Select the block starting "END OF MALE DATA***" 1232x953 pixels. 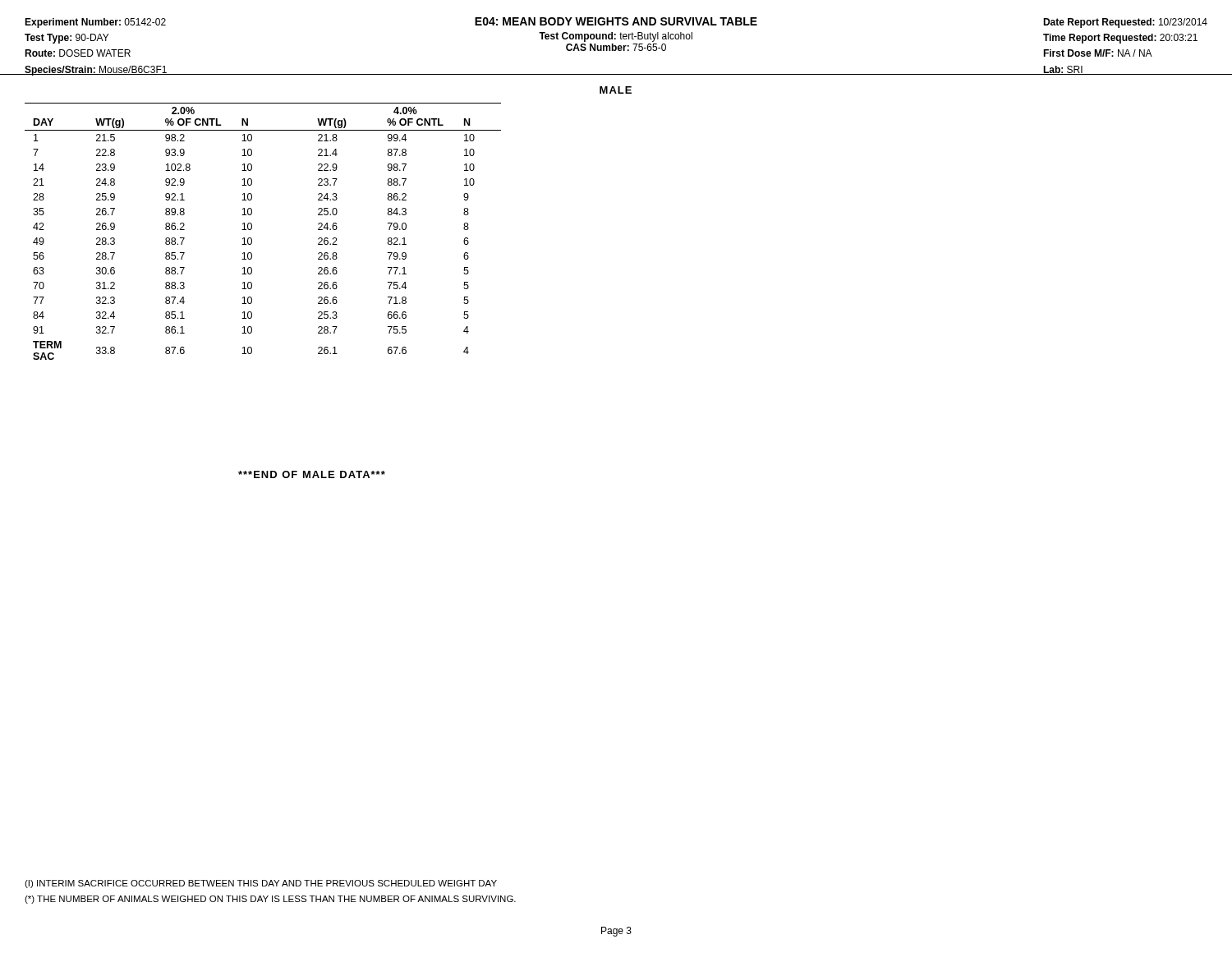point(312,474)
